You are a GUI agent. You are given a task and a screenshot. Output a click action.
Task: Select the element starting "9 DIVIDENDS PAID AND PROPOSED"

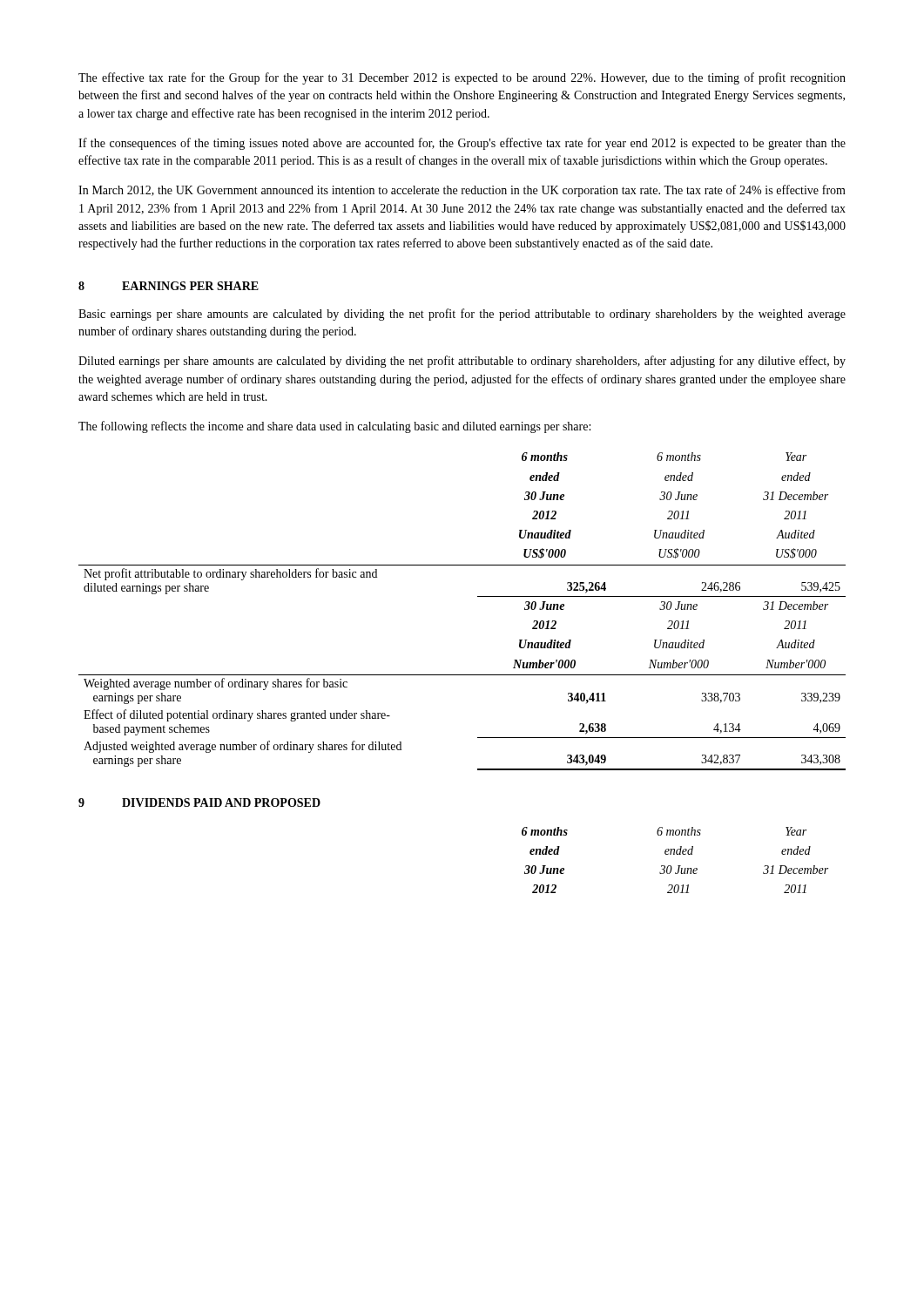(x=199, y=802)
